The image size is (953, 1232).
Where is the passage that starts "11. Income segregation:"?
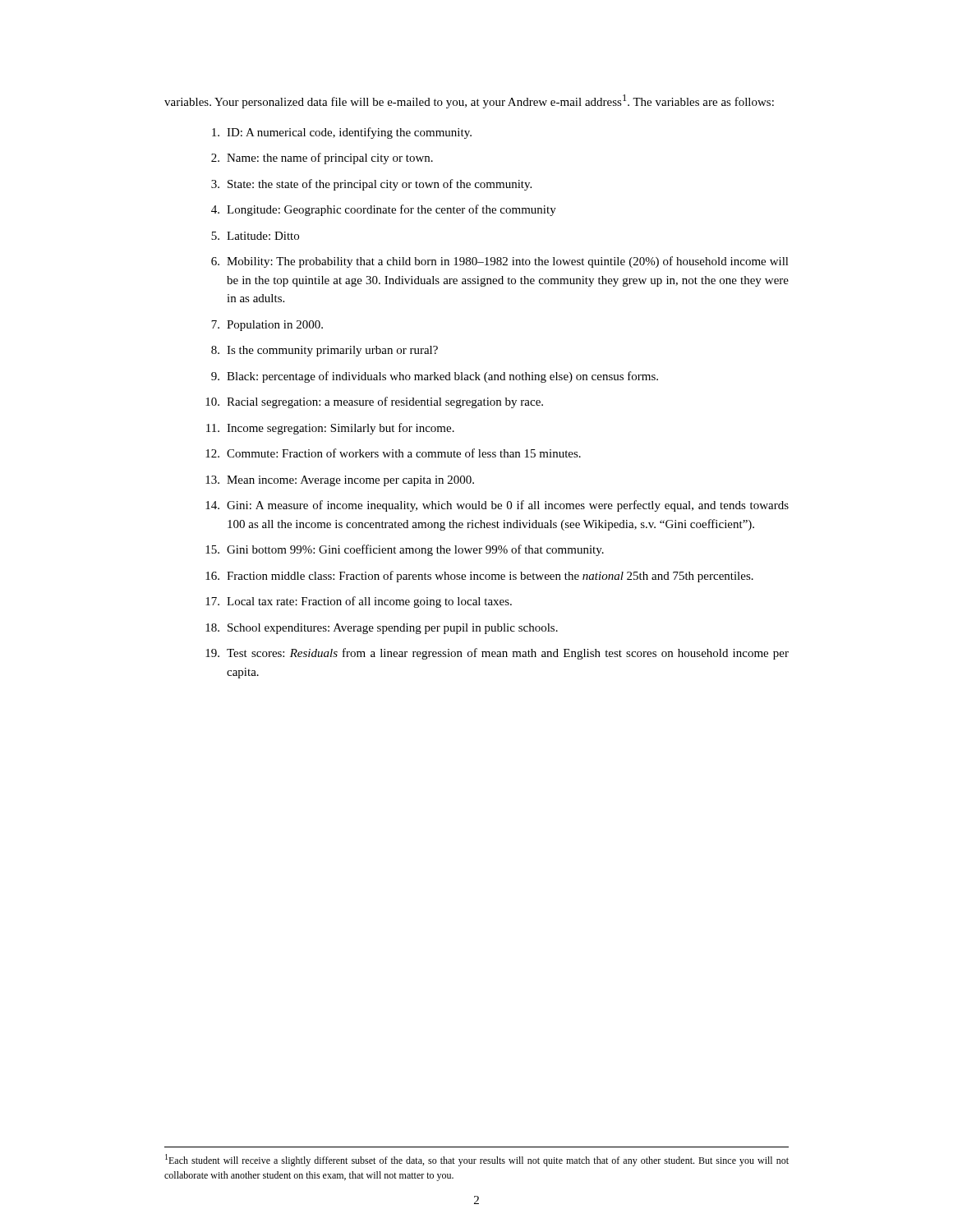pyautogui.click(x=330, y=429)
